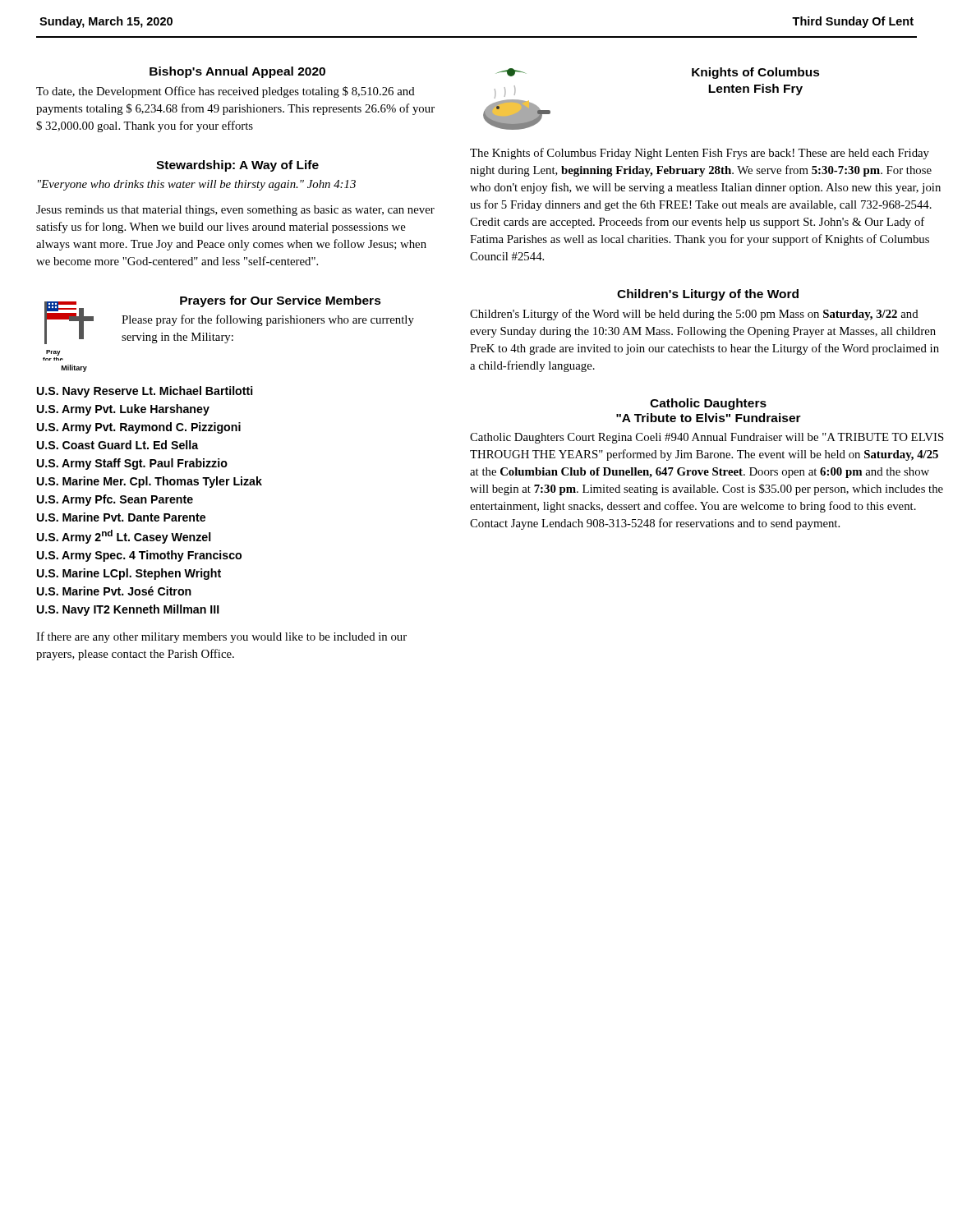This screenshot has width=953, height=1232.
Task: Find "U.S. Army Staff Sgt. Paul Frabizzio" on this page
Action: [x=132, y=463]
